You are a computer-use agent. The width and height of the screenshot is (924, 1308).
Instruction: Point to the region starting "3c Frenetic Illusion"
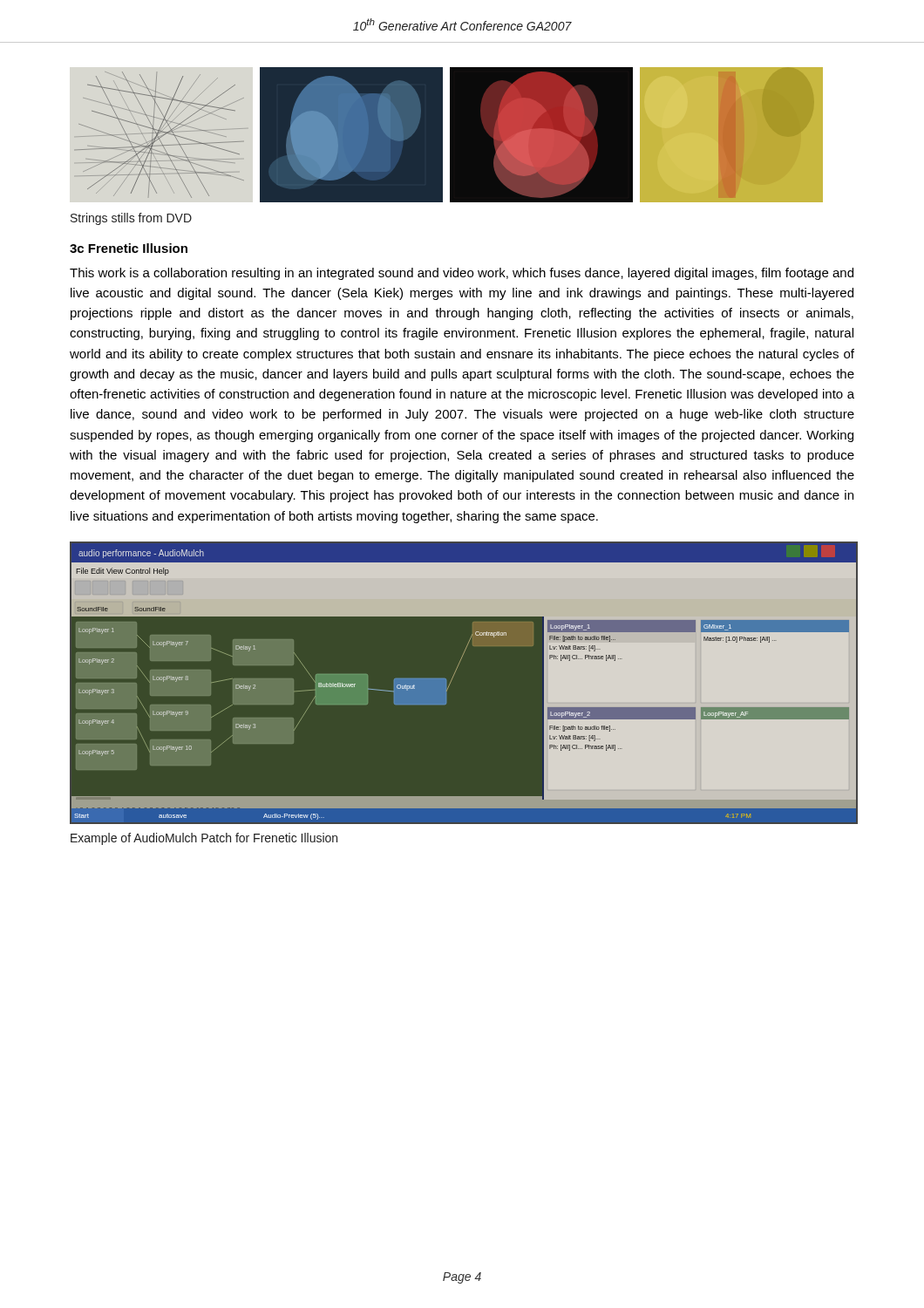129,248
